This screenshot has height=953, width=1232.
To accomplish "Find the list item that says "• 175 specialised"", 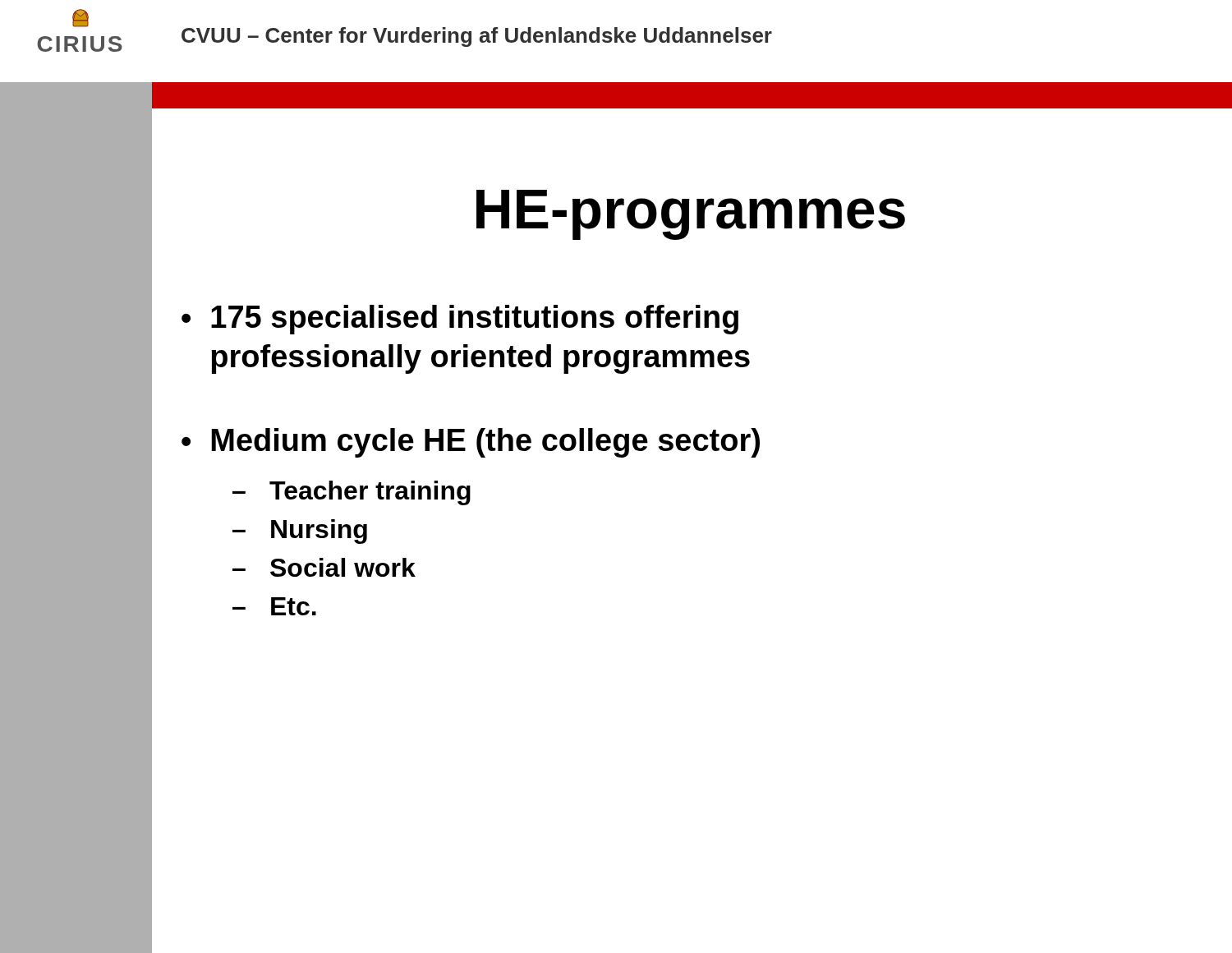I will [x=466, y=337].
